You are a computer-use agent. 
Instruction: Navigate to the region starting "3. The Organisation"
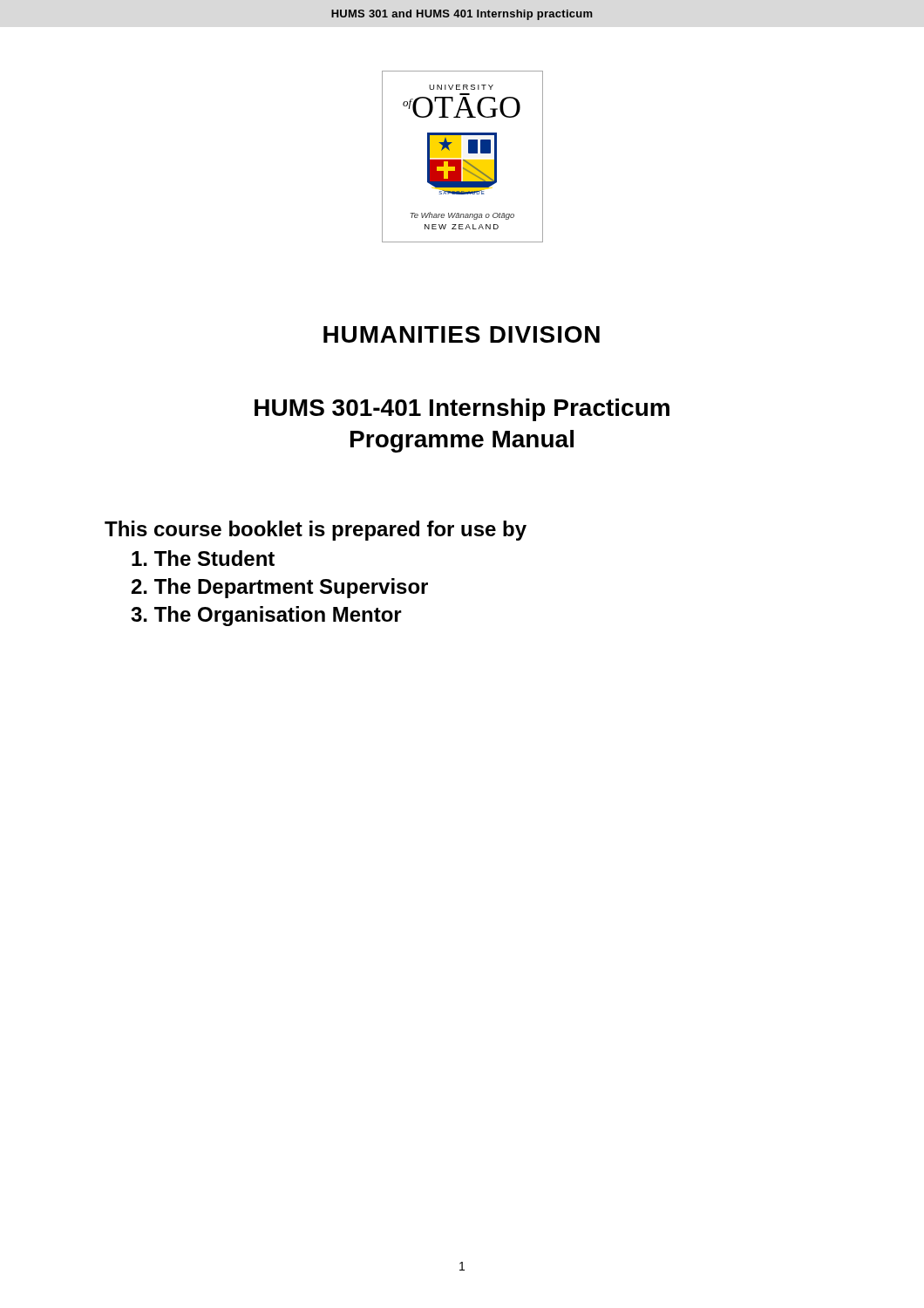266,614
